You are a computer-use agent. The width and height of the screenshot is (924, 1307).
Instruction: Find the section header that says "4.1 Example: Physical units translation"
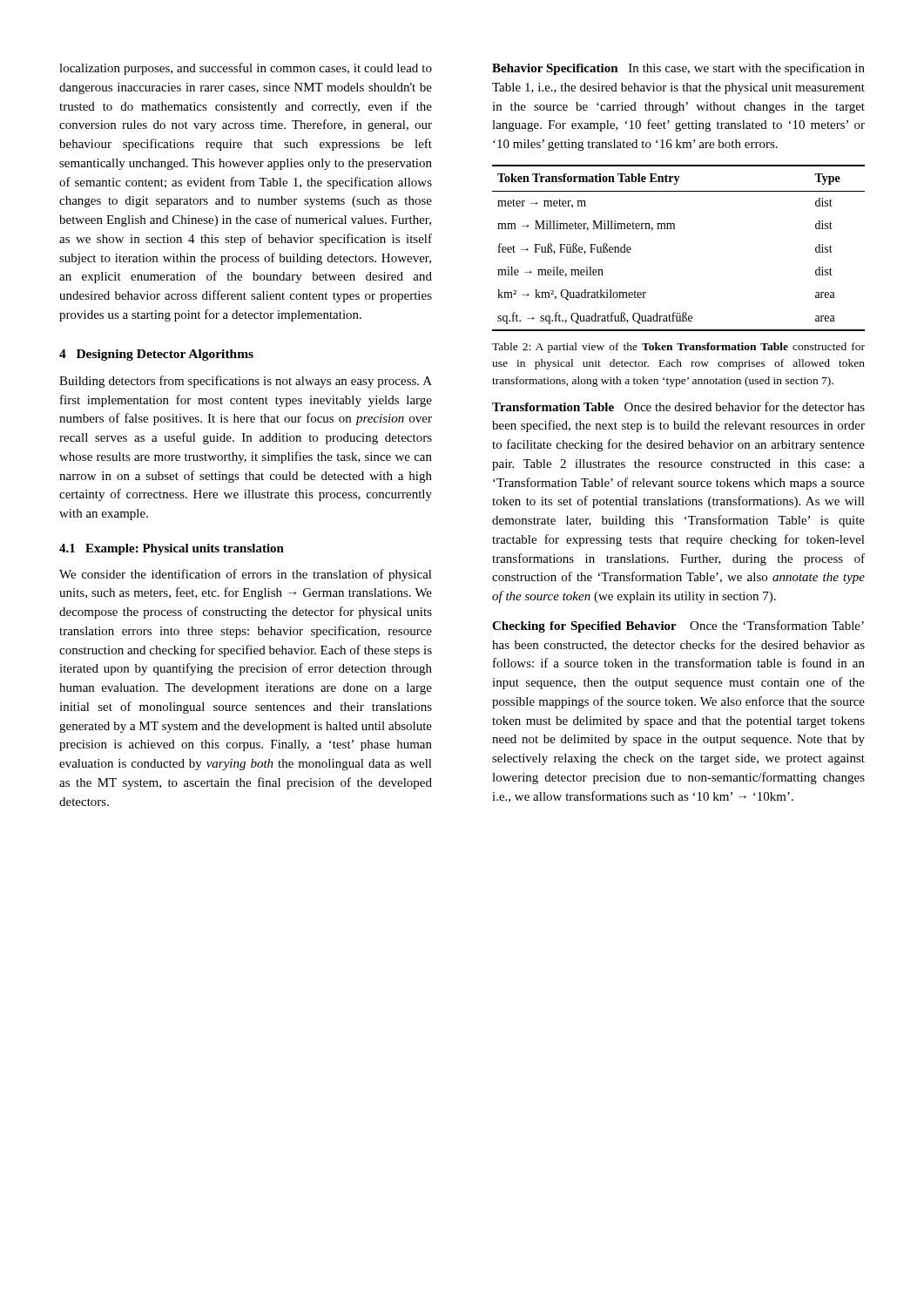pos(172,548)
